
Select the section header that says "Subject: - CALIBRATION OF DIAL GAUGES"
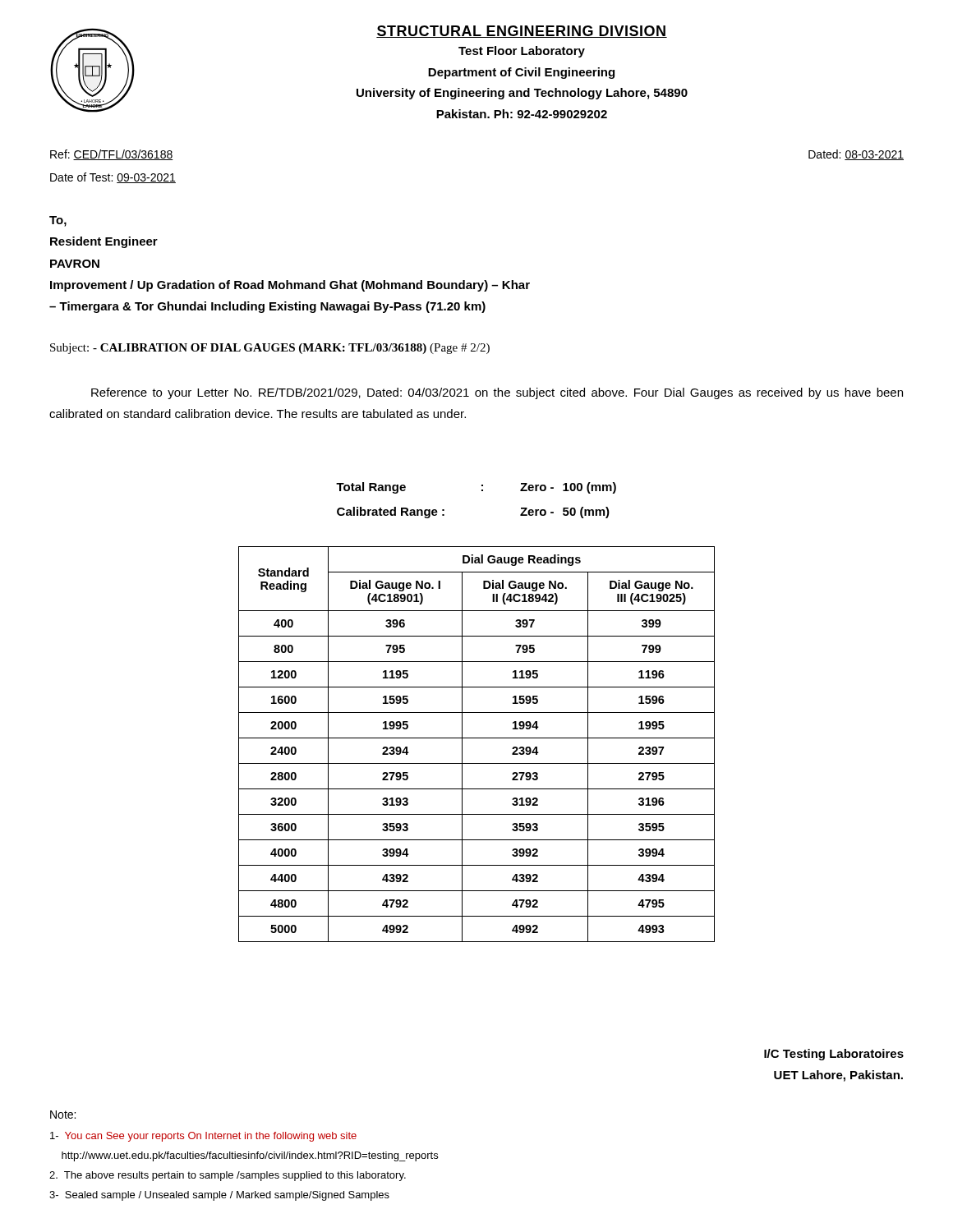pyautogui.click(x=270, y=347)
